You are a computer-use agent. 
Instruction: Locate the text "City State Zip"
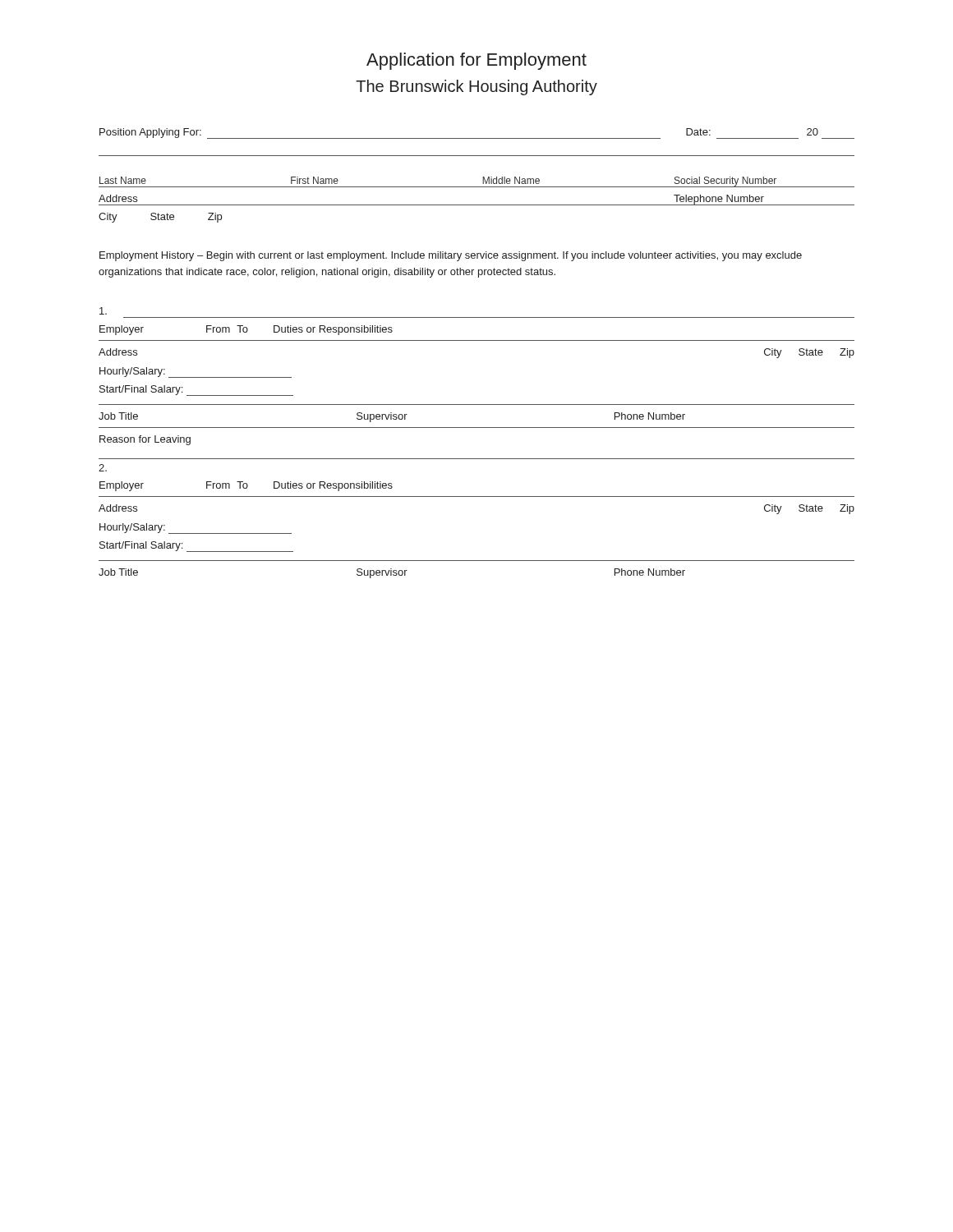click(476, 214)
